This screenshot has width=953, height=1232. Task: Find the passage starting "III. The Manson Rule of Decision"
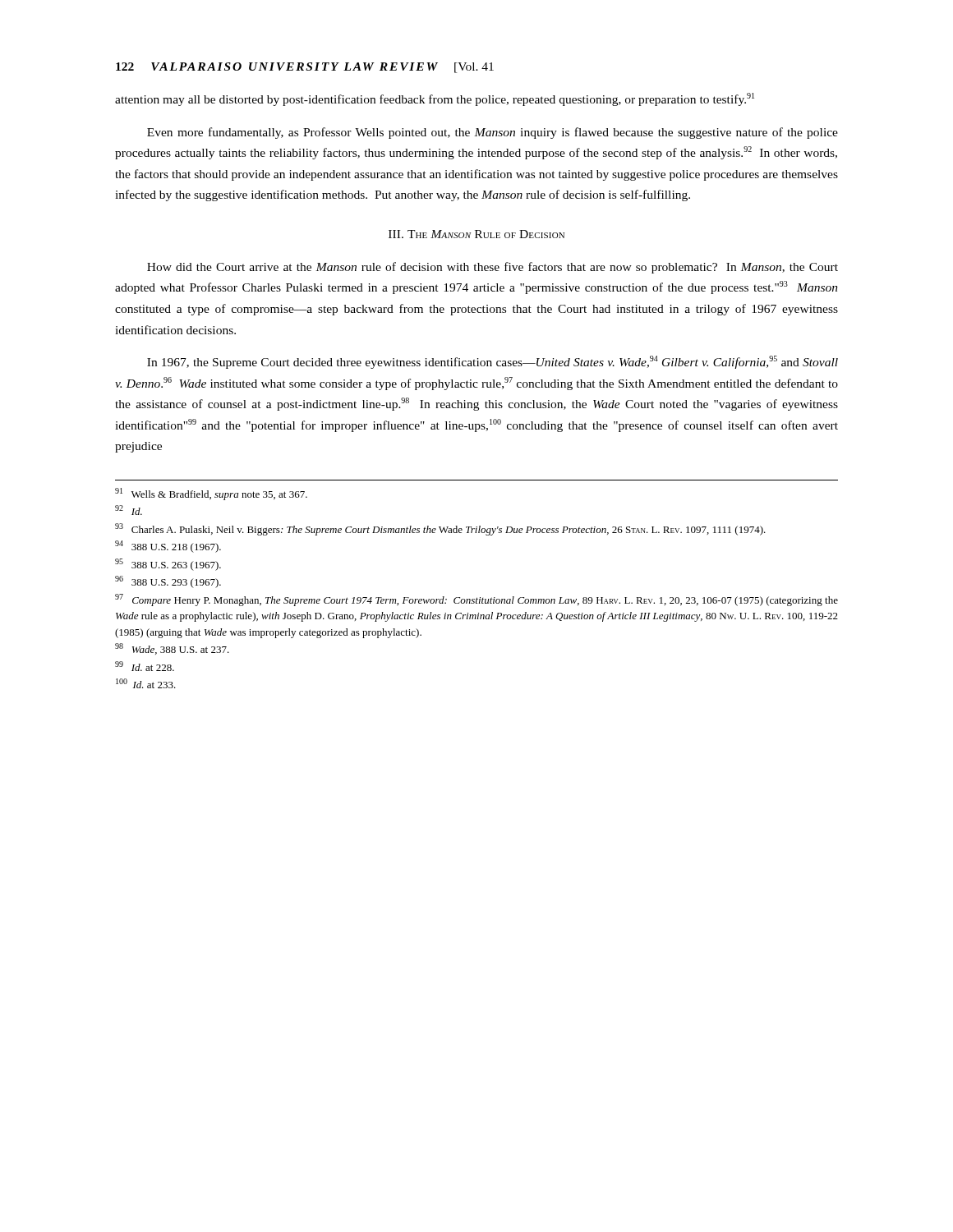point(476,234)
